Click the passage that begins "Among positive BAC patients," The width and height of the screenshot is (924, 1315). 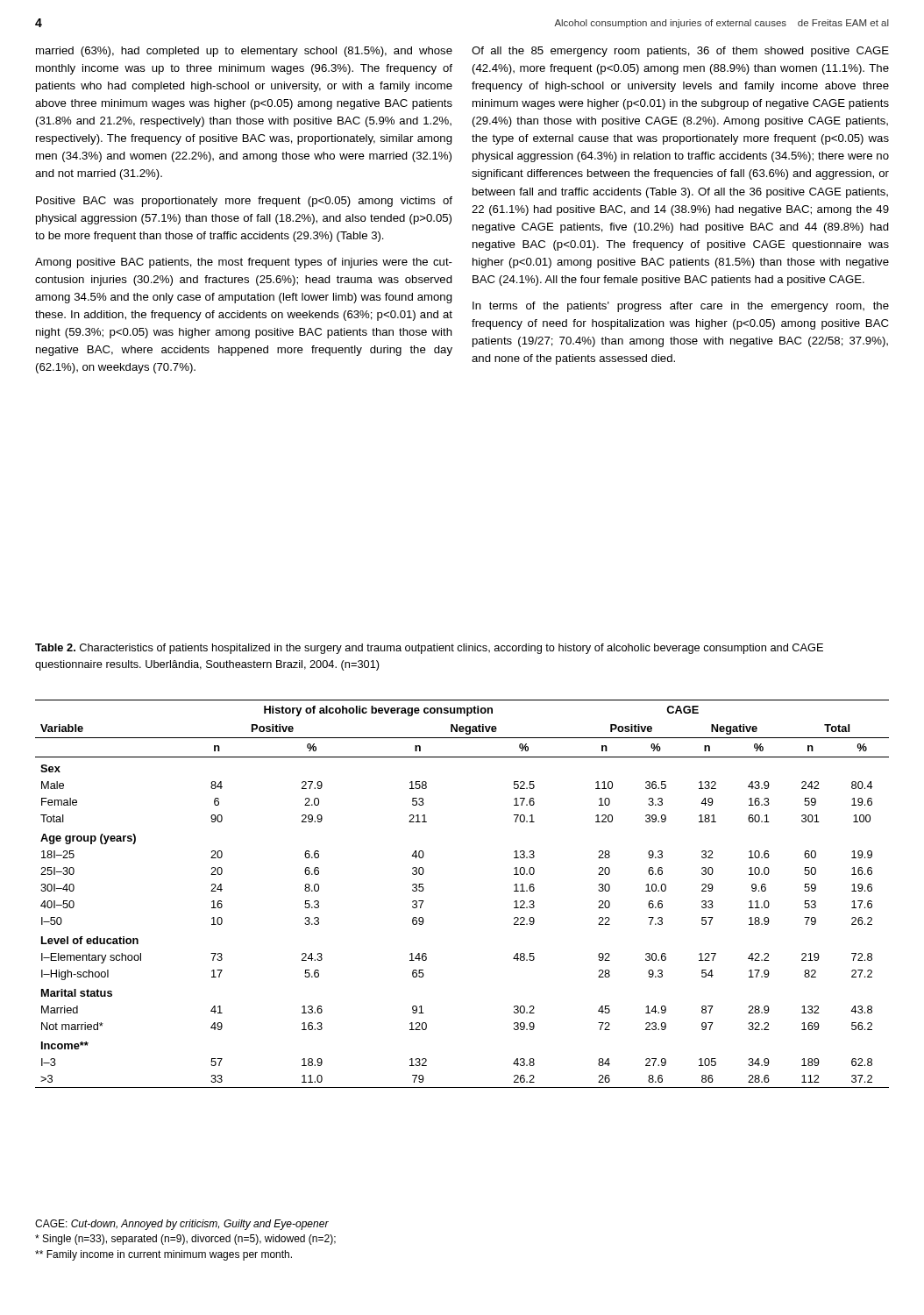(244, 315)
